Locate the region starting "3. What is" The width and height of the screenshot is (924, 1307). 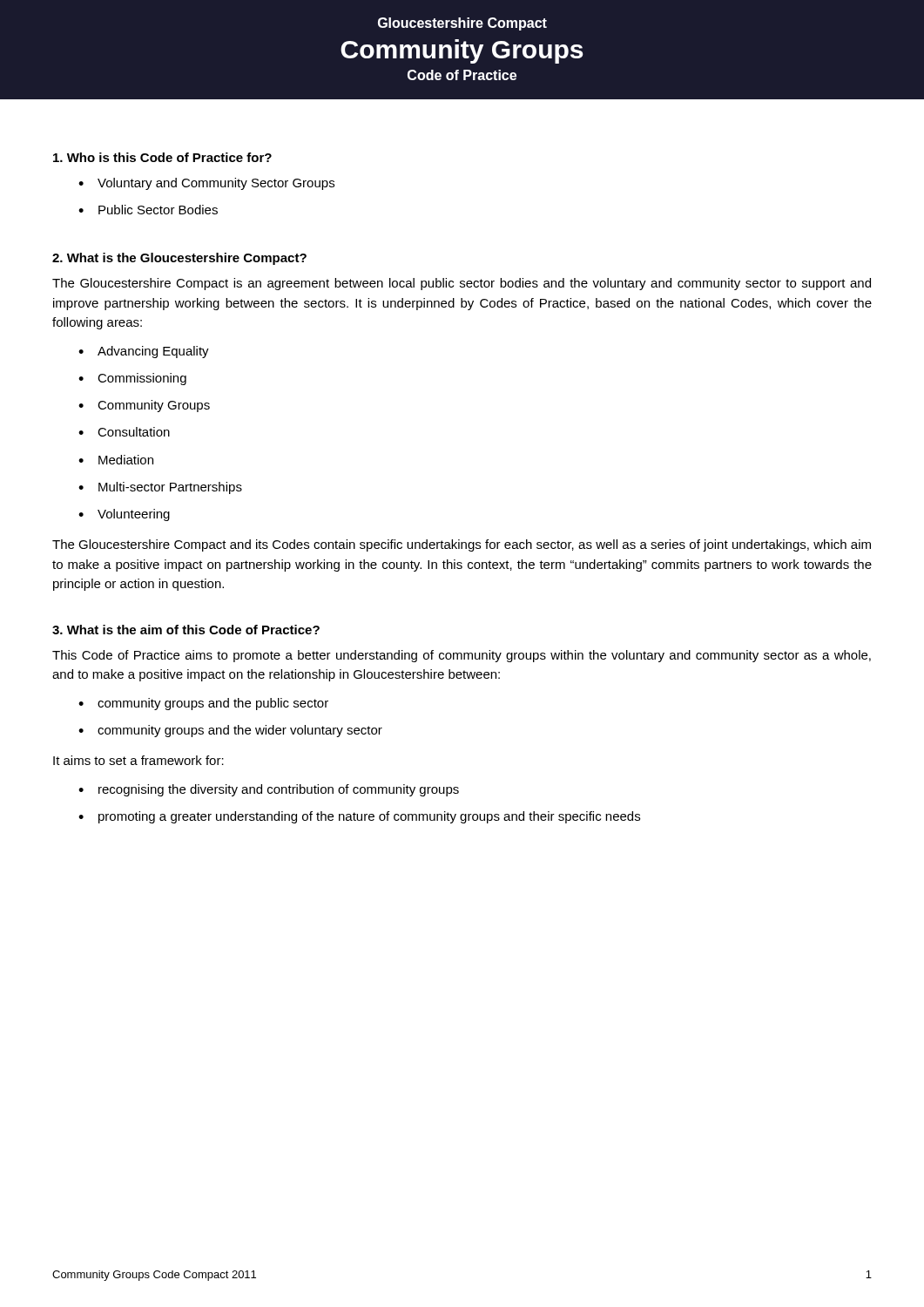(x=186, y=629)
